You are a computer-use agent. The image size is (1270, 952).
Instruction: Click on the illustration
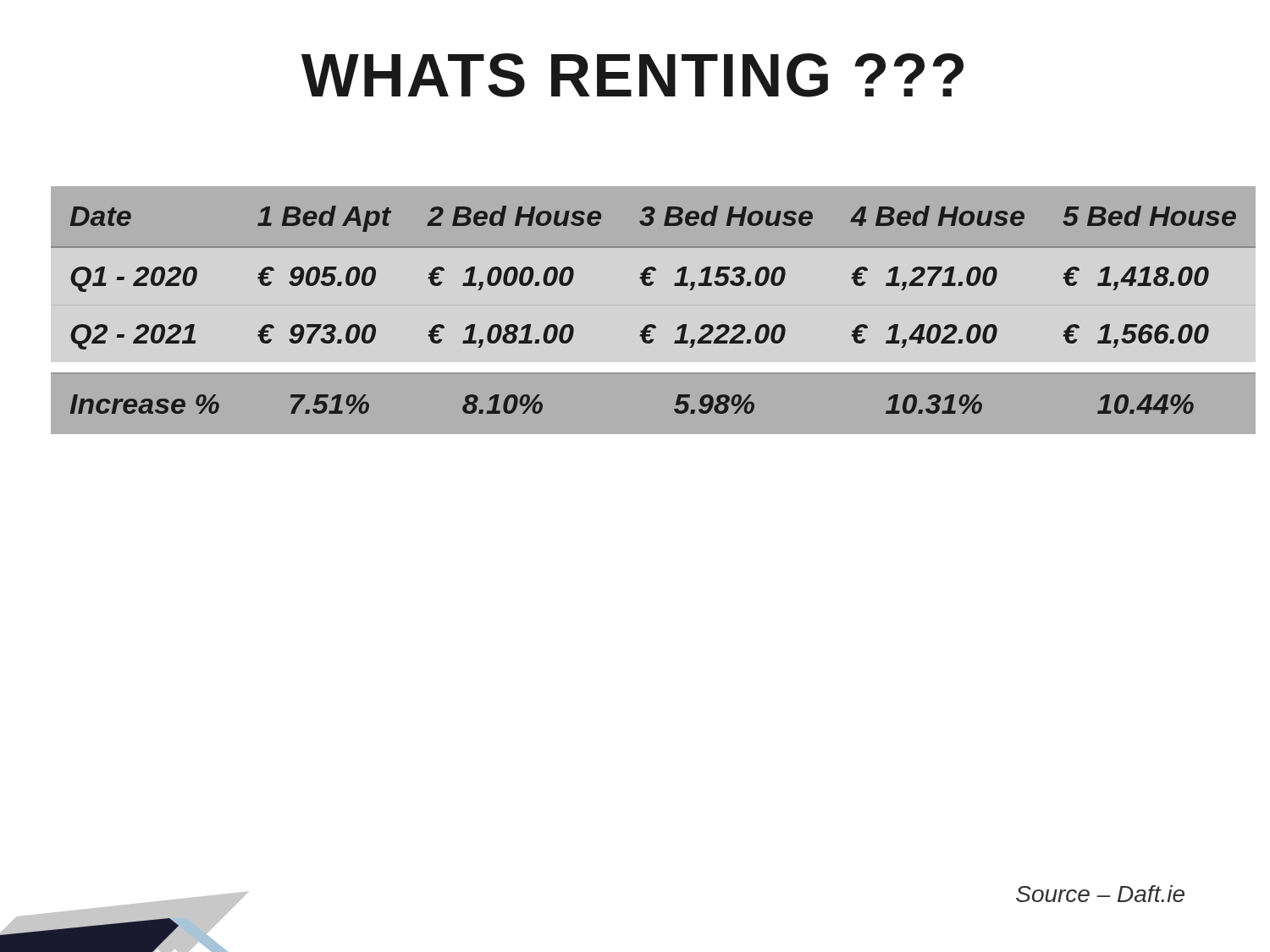[x=157, y=863]
